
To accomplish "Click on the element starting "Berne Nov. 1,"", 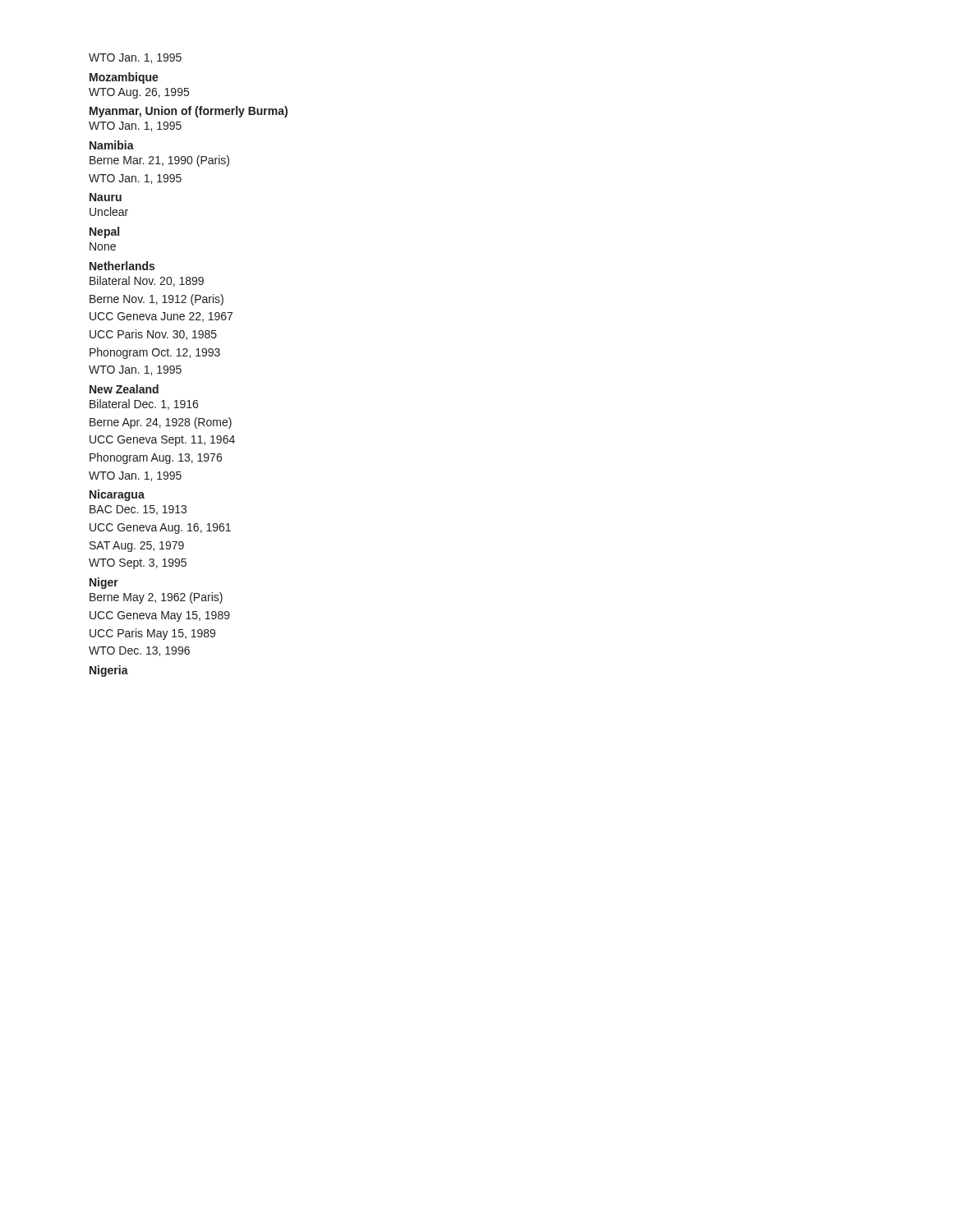I will pos(156,299).
